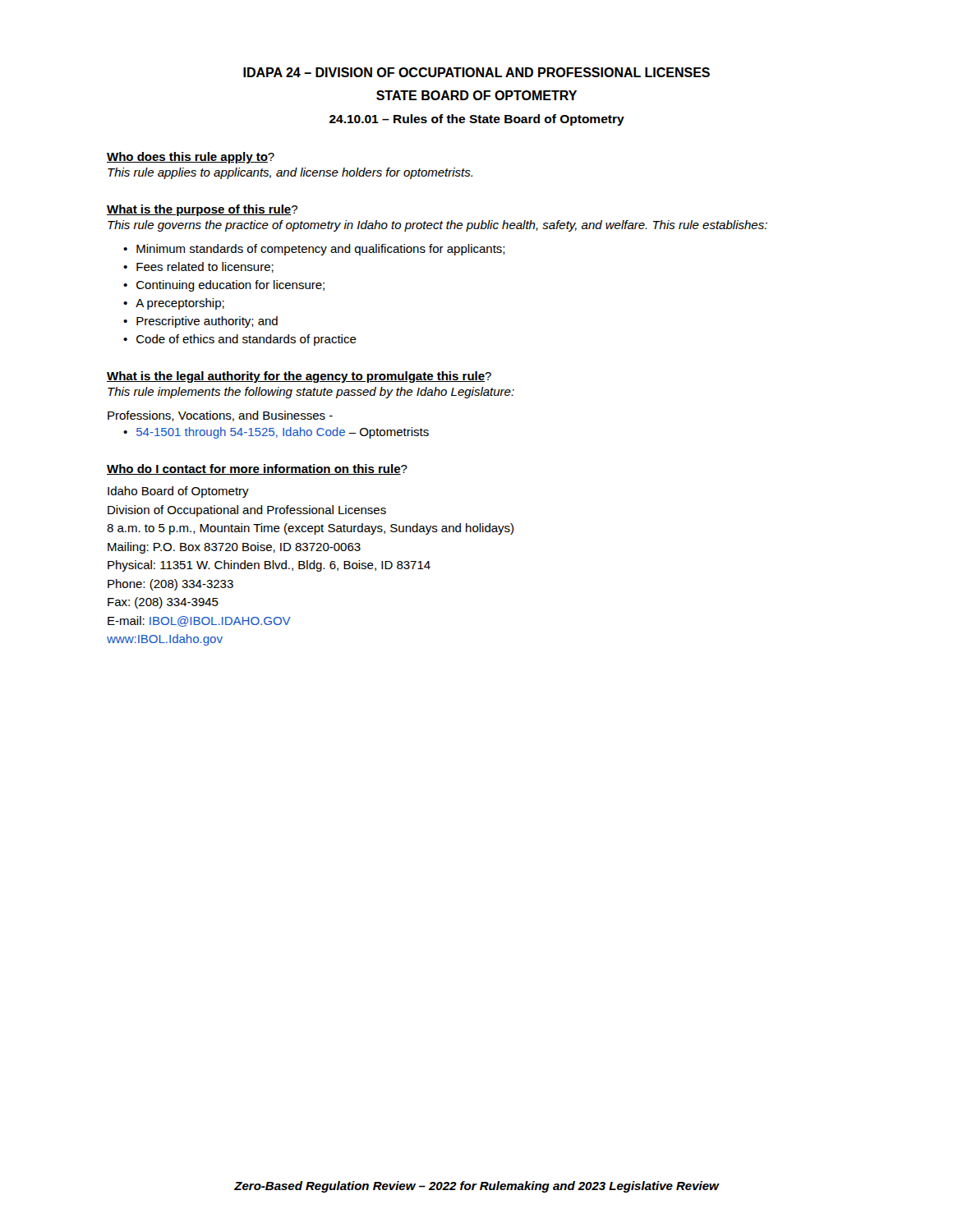Where is the passage that starts "• Code of ethics"?
The image size is (953, 1232).
[240, 339]
